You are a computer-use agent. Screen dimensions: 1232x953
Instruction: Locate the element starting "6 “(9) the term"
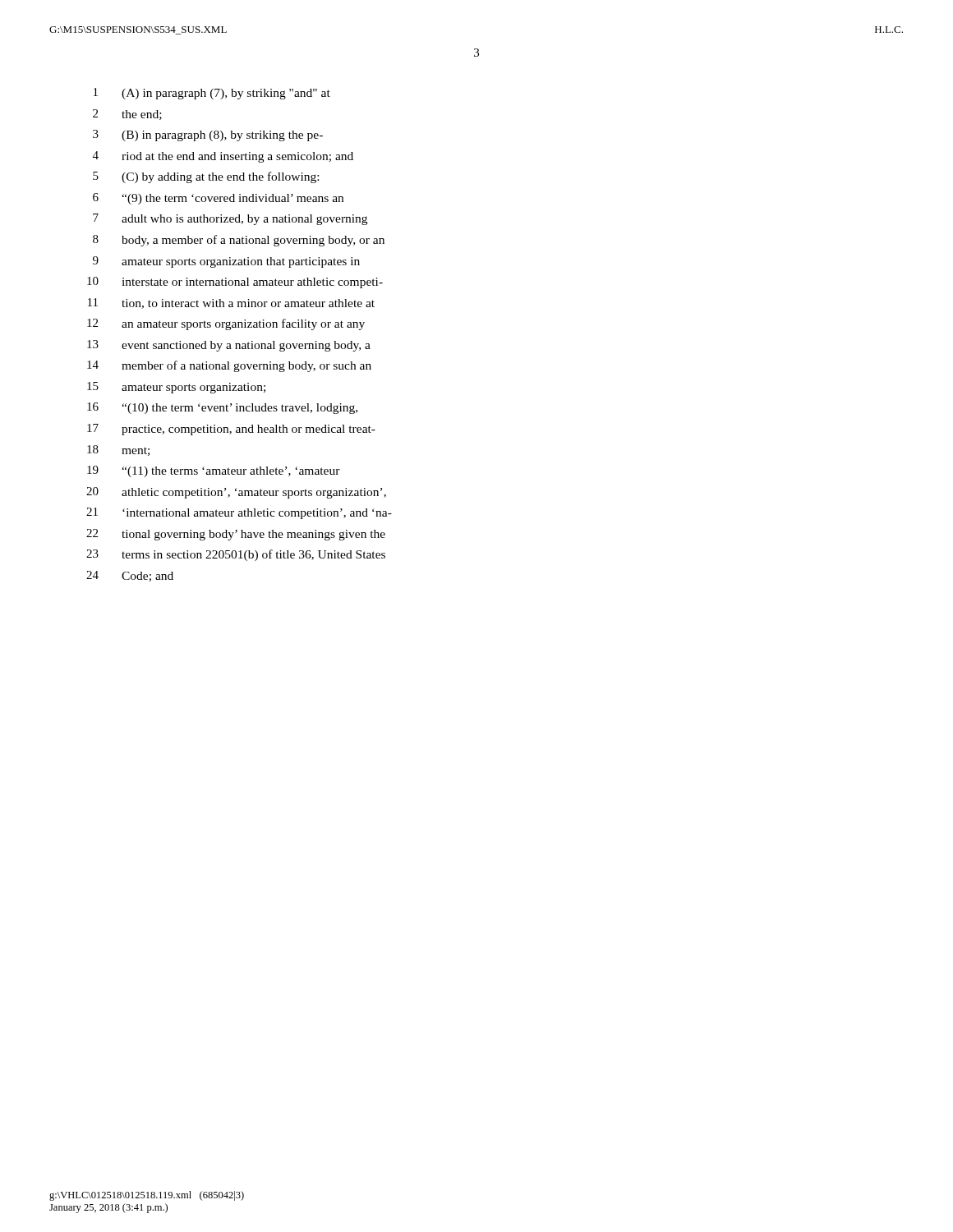click(x=218, y=199)
